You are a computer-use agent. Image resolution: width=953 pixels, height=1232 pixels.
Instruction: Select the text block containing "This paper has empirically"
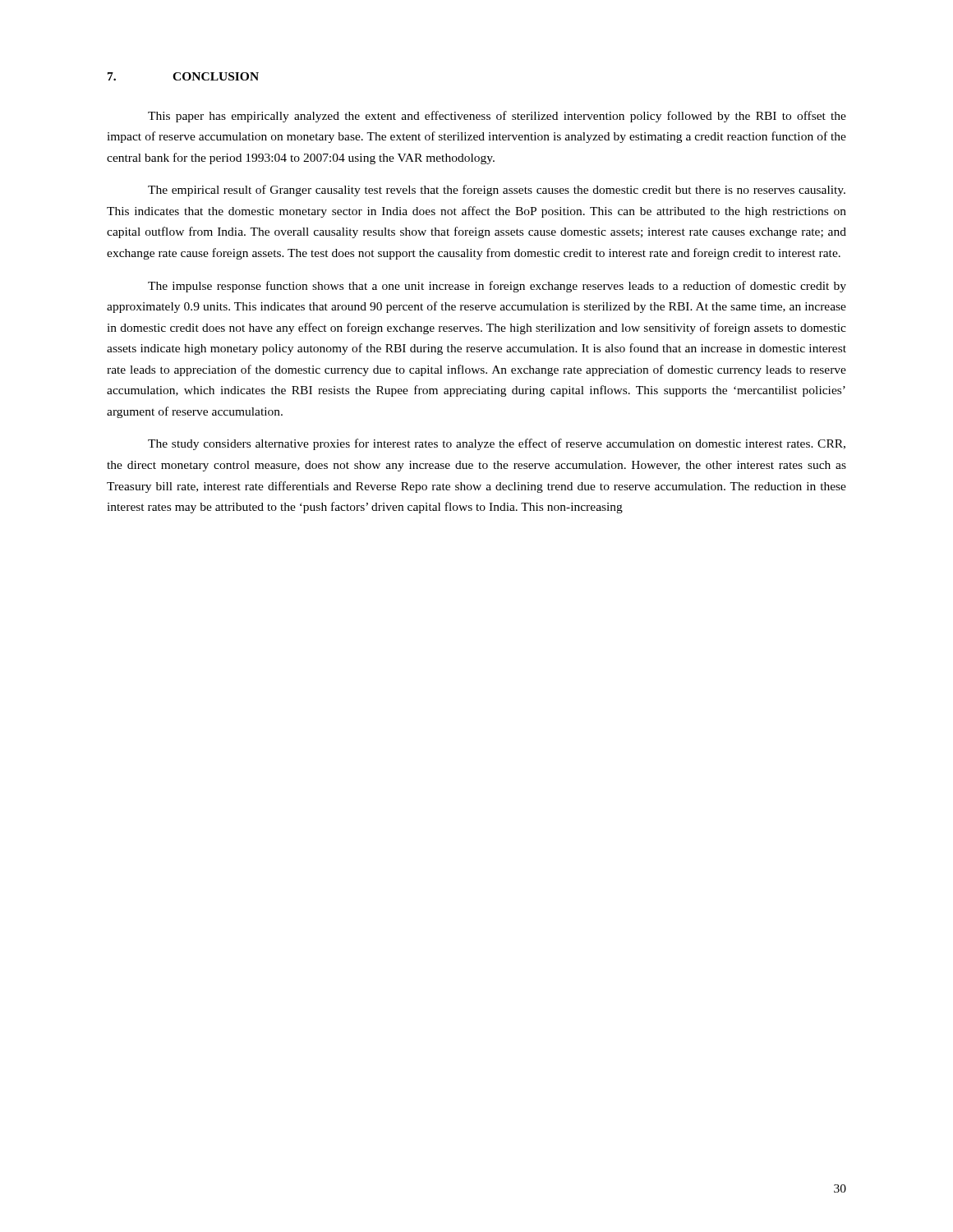(x=476, y=136)
